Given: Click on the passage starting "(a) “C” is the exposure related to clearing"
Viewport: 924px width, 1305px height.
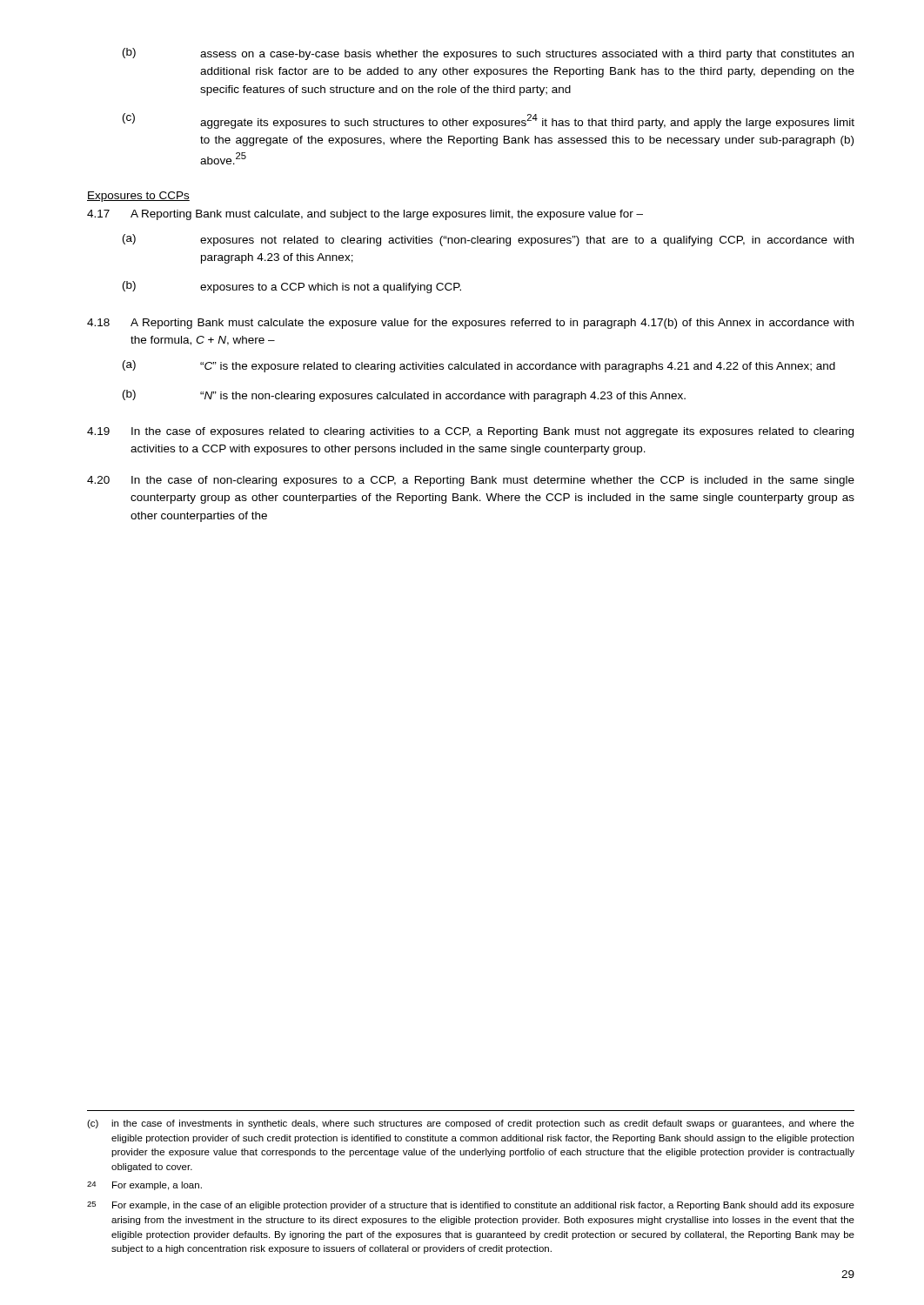Looking at the screenshot, I should pyautogui.click(x=471, y=366).
